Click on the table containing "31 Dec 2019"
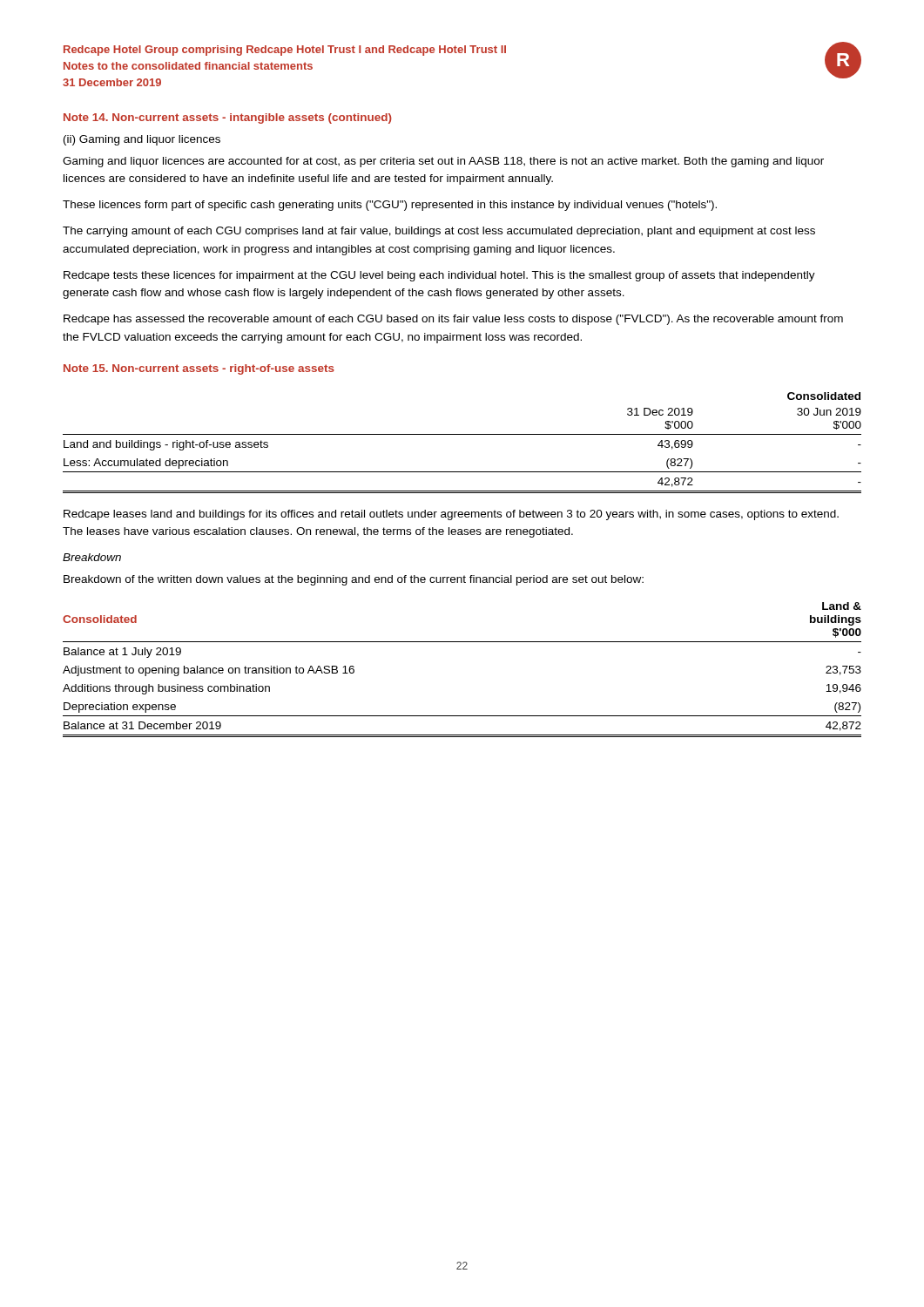Screen dimensions: 1307x924 (x=462, y=440)
